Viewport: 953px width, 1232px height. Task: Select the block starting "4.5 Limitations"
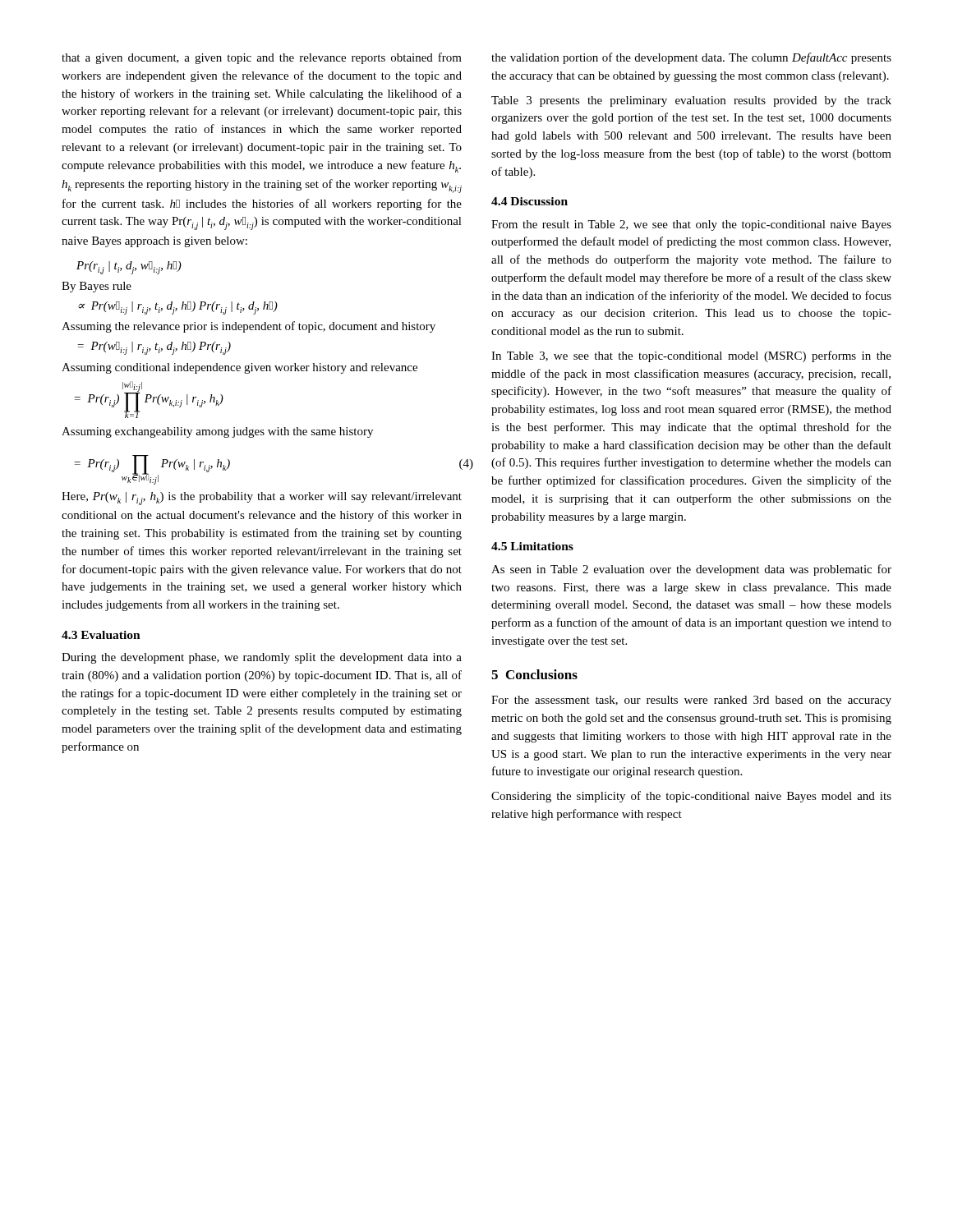pyautogui.click(x=532, y=546)
